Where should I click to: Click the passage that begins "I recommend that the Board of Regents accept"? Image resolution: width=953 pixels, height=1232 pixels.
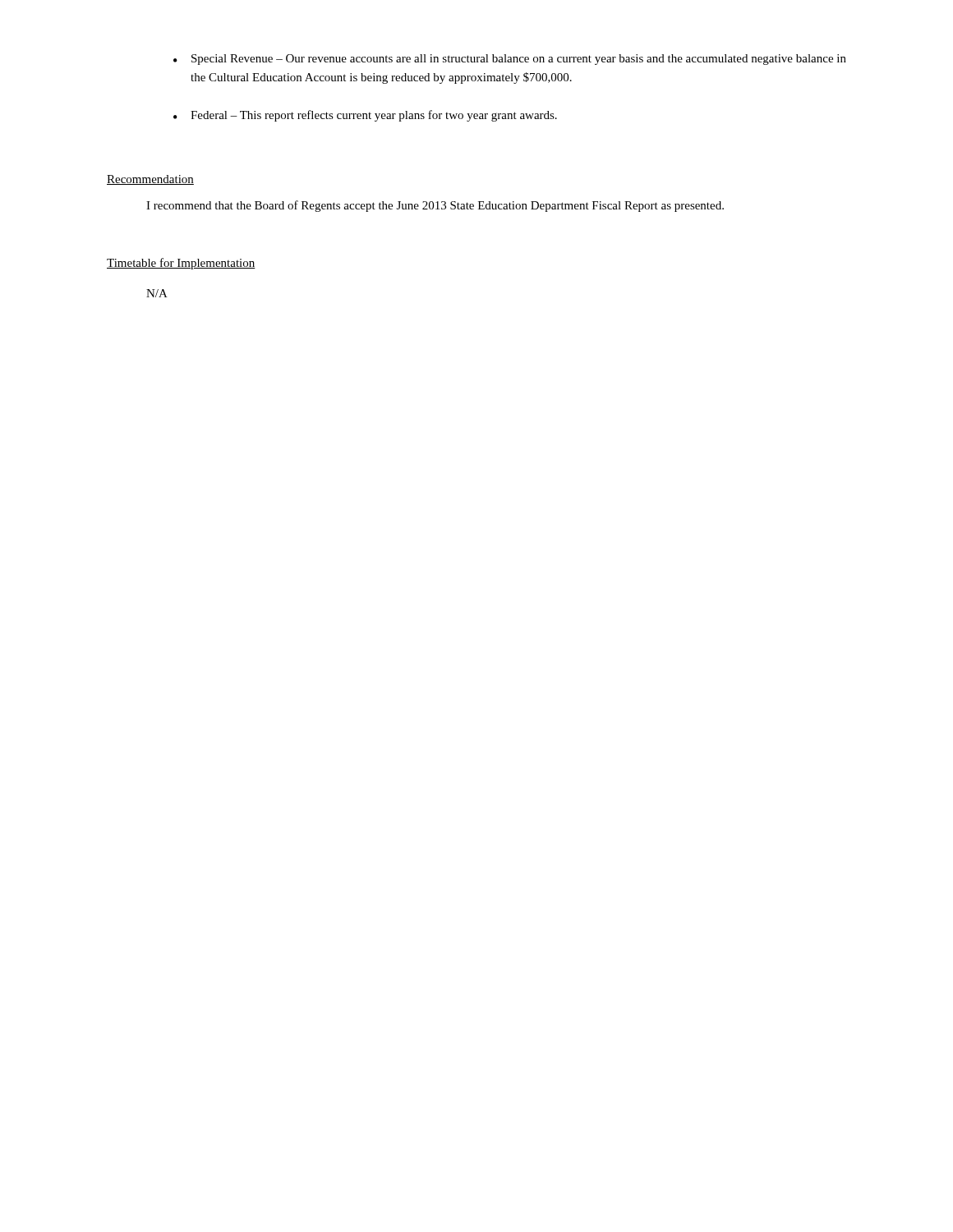pyautogui.click(x=435, y=205)
